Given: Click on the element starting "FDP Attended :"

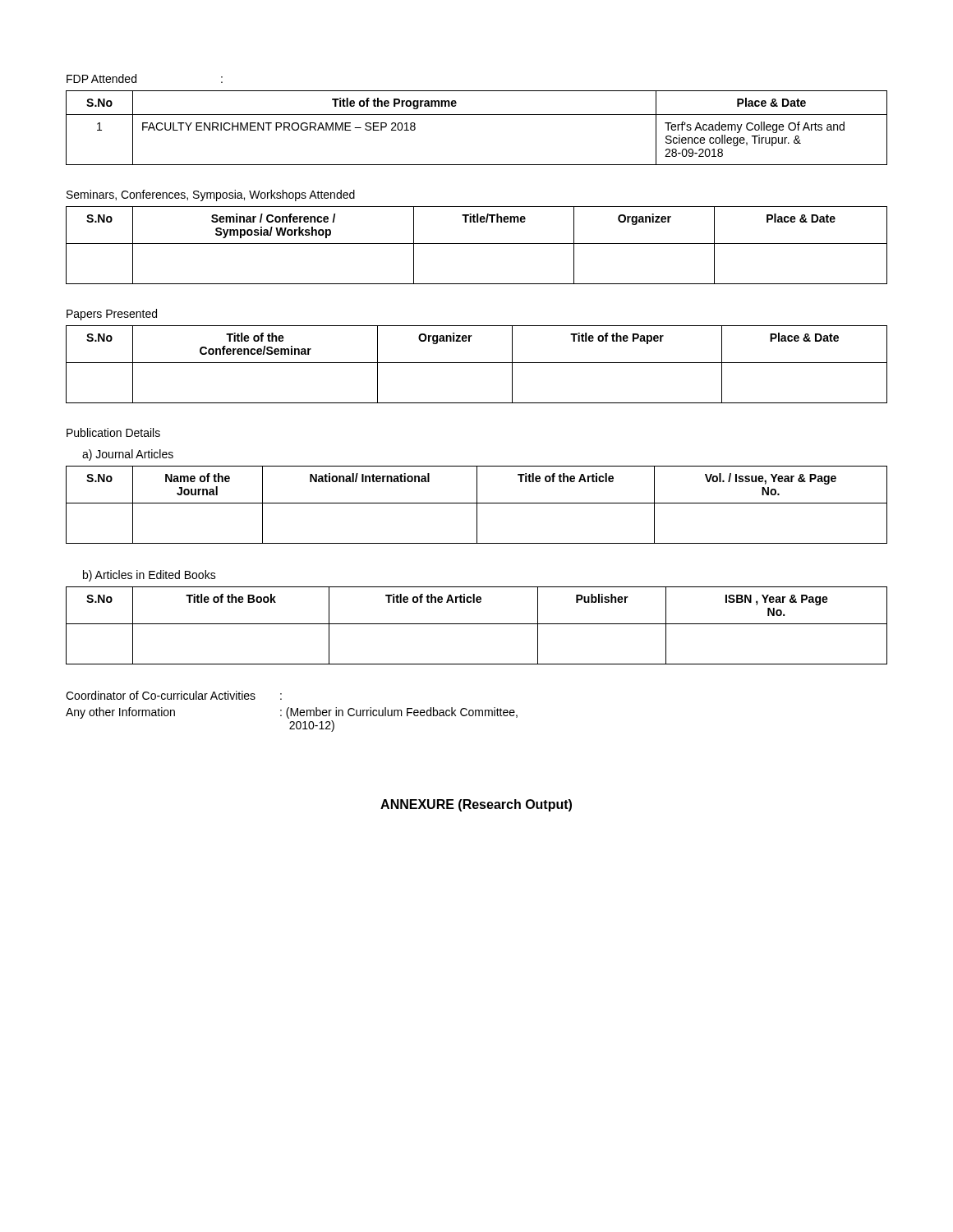Looking at the screenshot, I should (x=145, y=79).
